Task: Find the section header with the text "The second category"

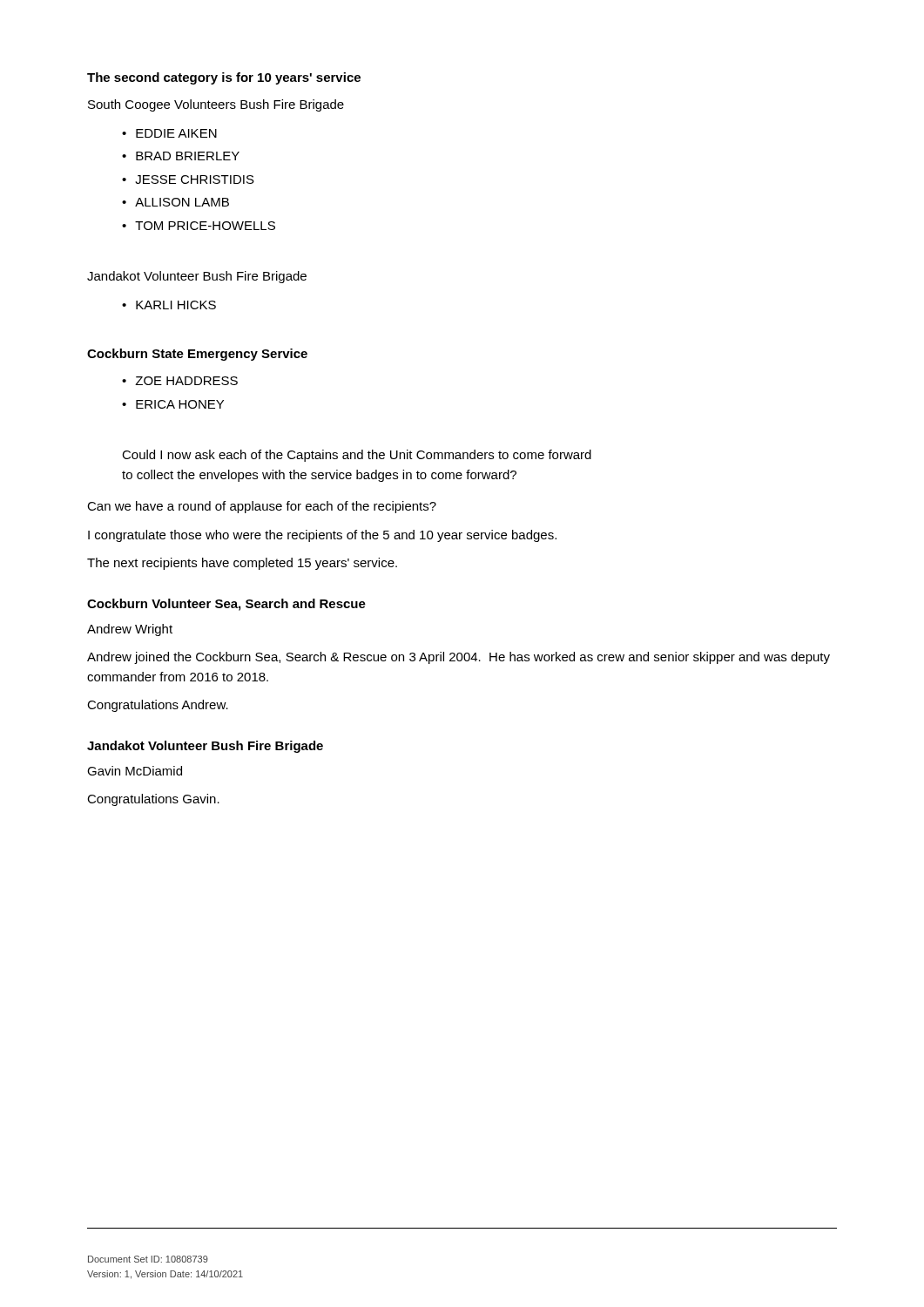Action: [x=224, y=77]
